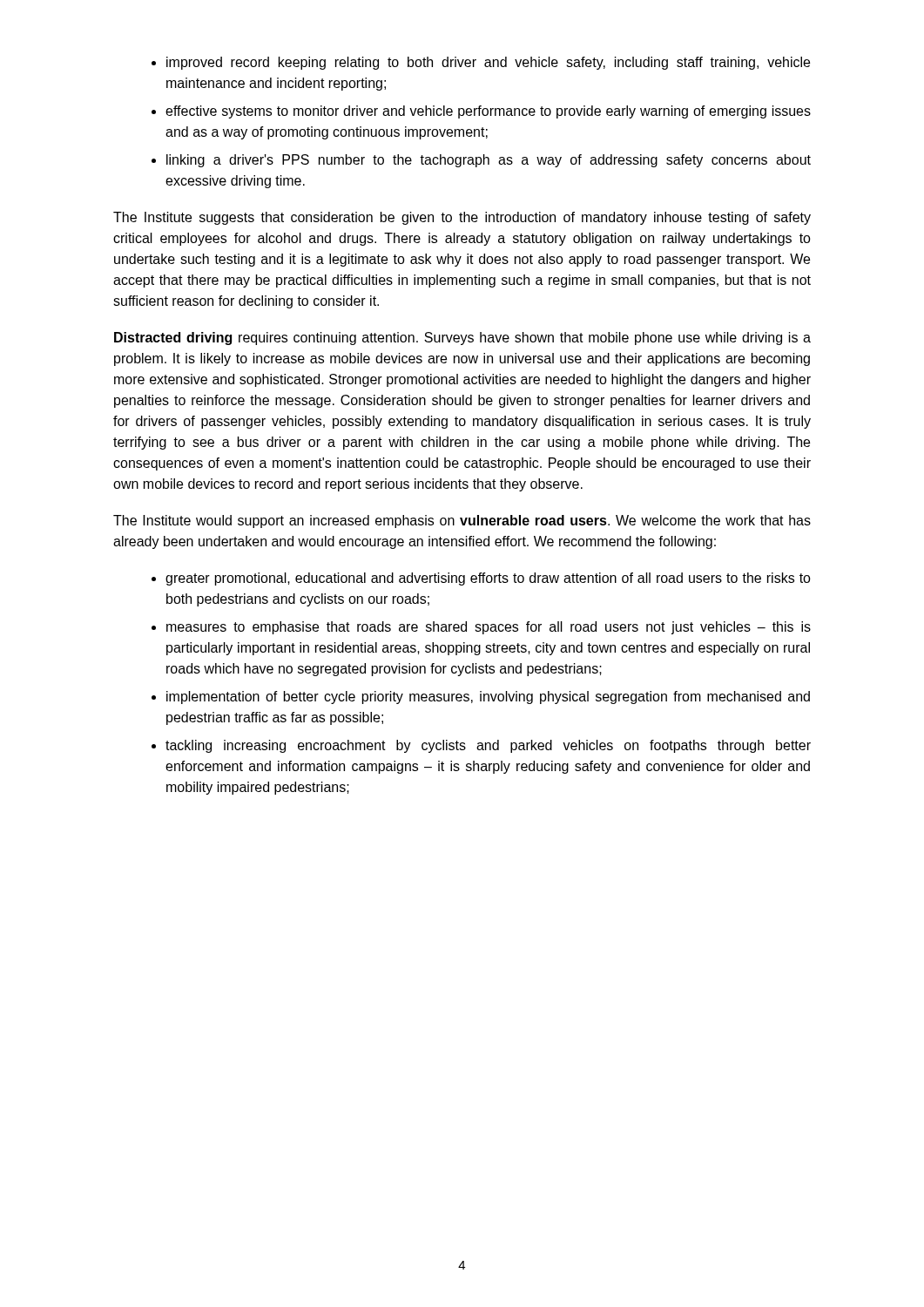Find the block on this page that starts "measures to emphasise that roads are shared"
This screenshot has width=924, height=1307.
[488, 648]
